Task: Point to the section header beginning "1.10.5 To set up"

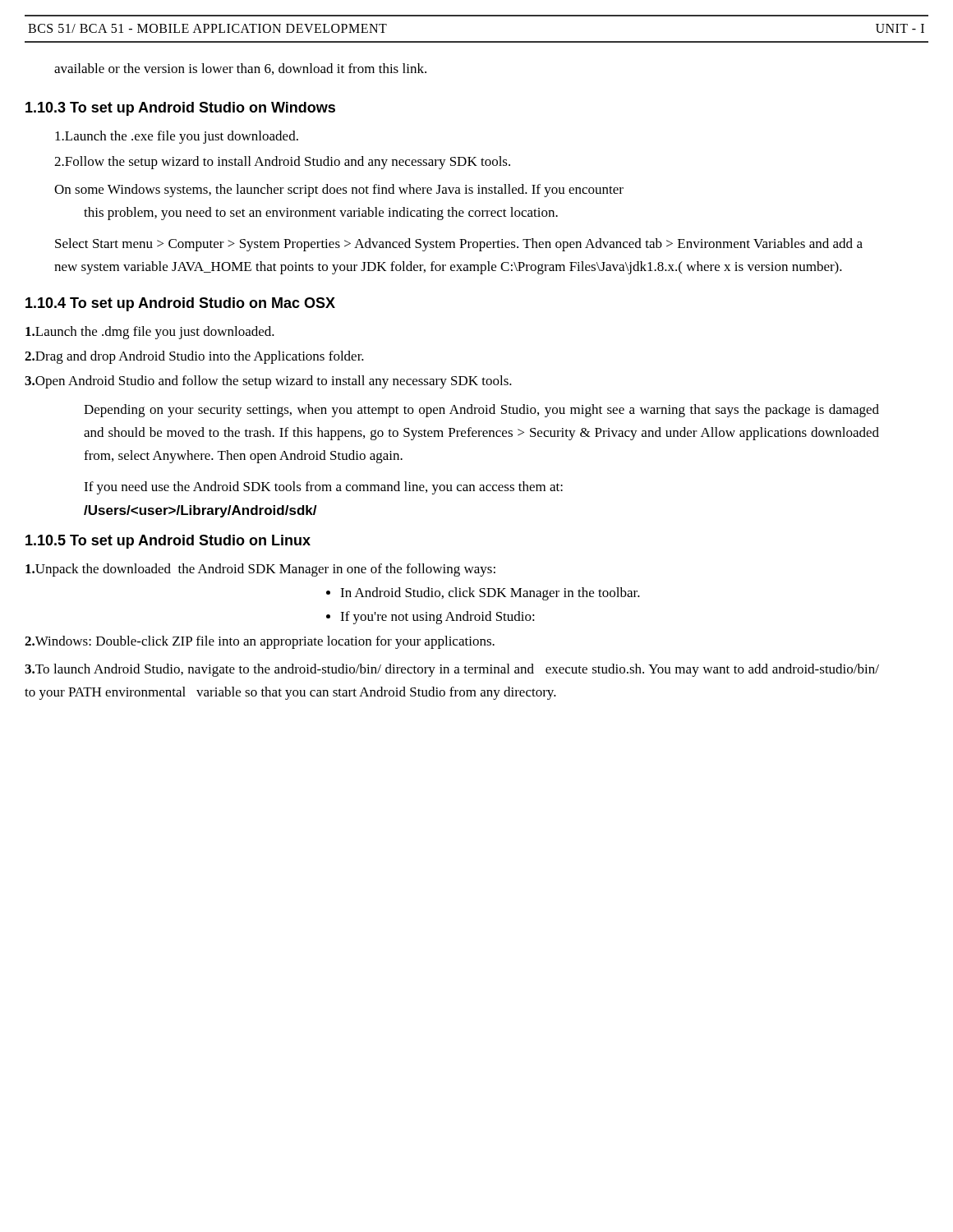Action: point(168,540)
